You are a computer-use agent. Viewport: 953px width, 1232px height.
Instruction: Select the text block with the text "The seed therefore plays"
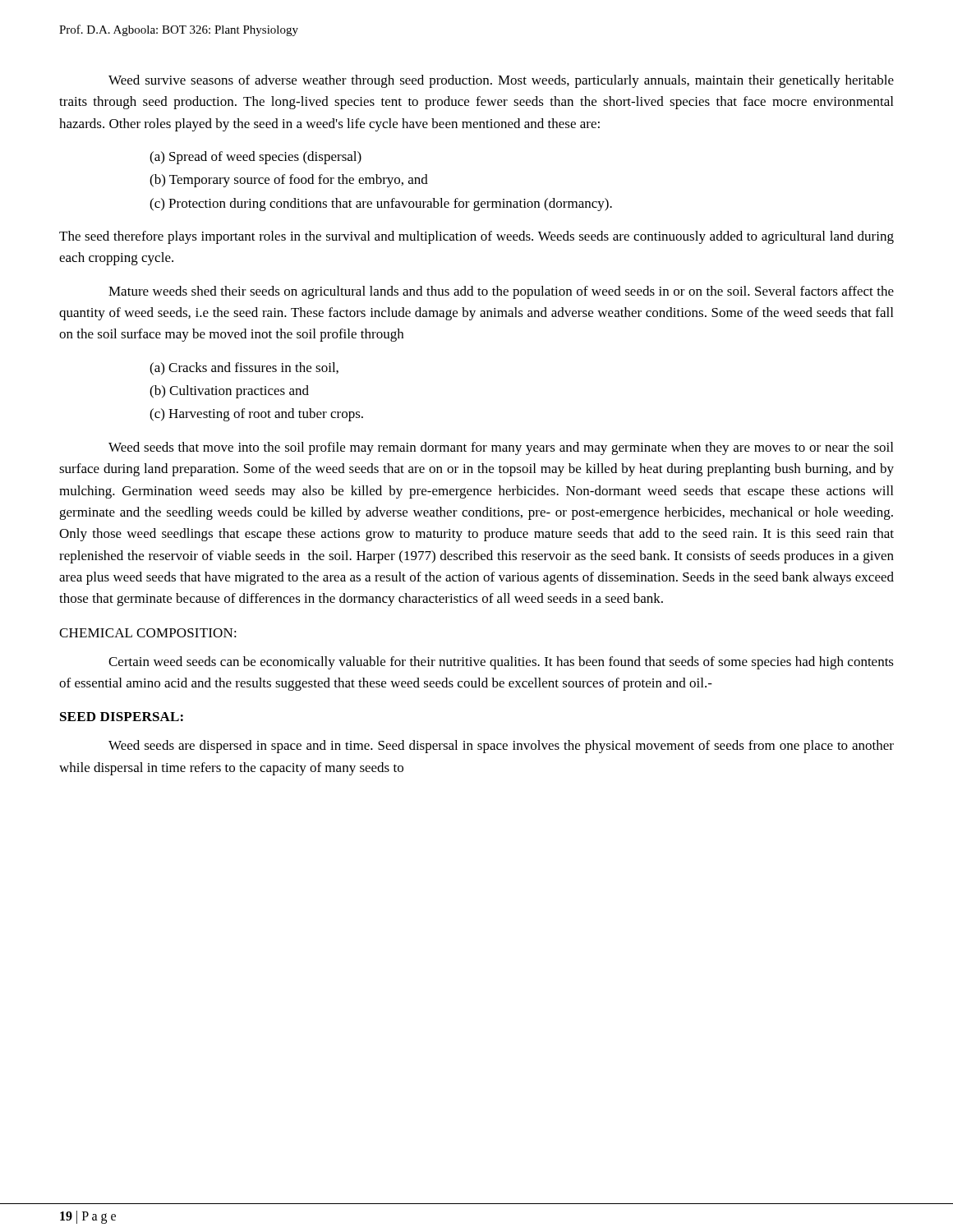tap(476, 247)
